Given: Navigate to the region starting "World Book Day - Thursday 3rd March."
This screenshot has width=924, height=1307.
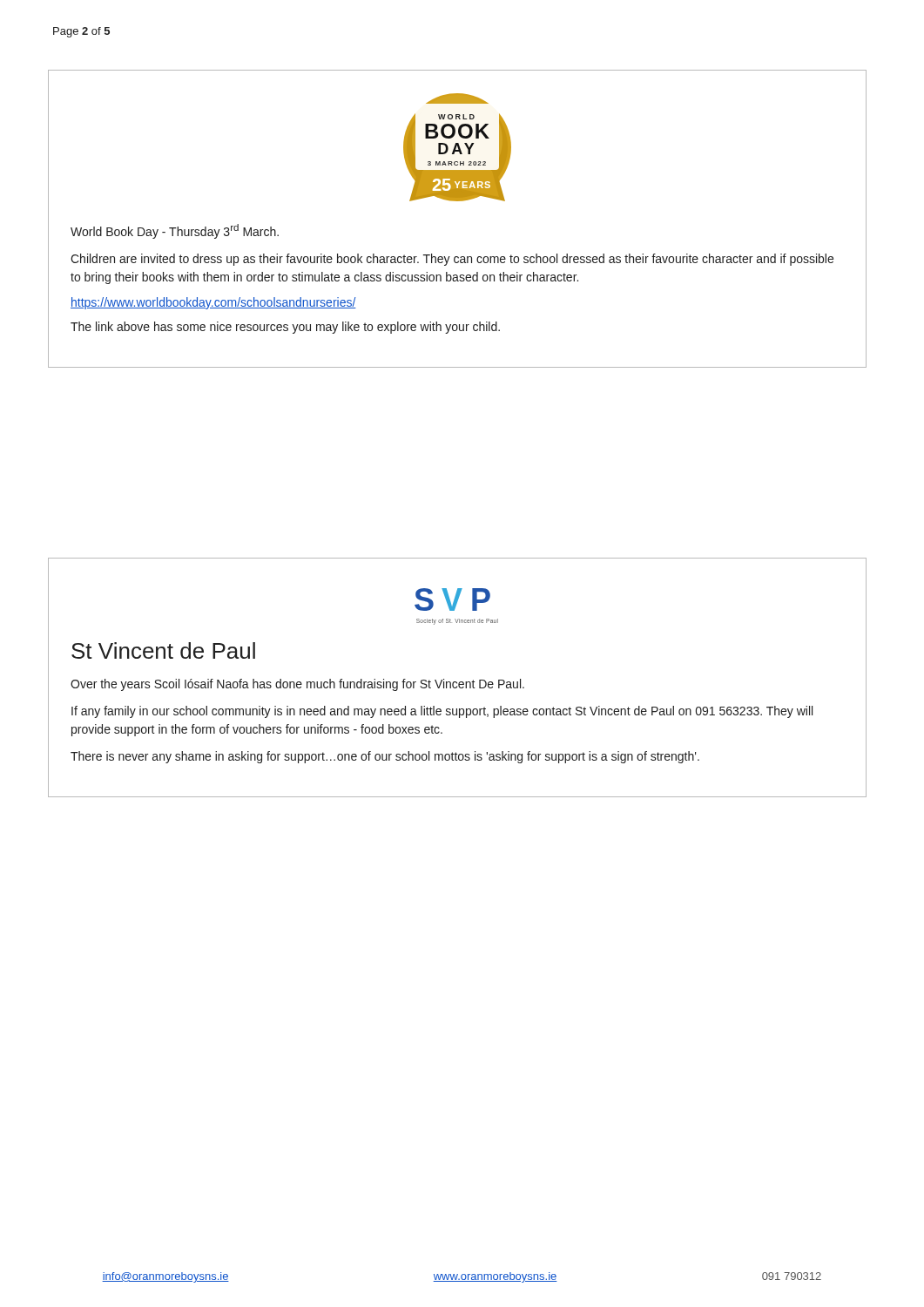Looking at the screenshot, I should pyautogui.click(x=175, y=230).
